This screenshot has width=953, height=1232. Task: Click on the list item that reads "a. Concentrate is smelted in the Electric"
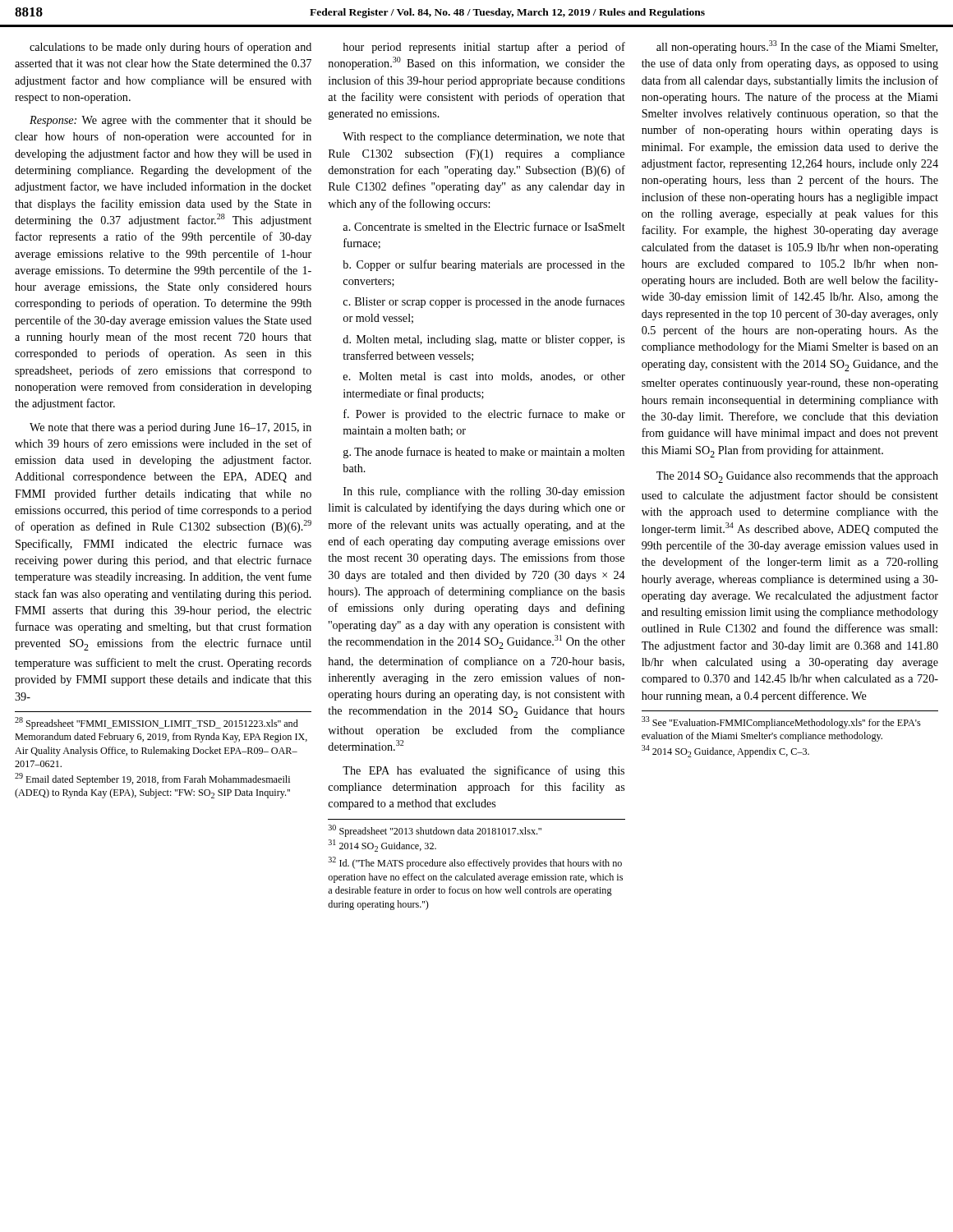click(484, 235)
